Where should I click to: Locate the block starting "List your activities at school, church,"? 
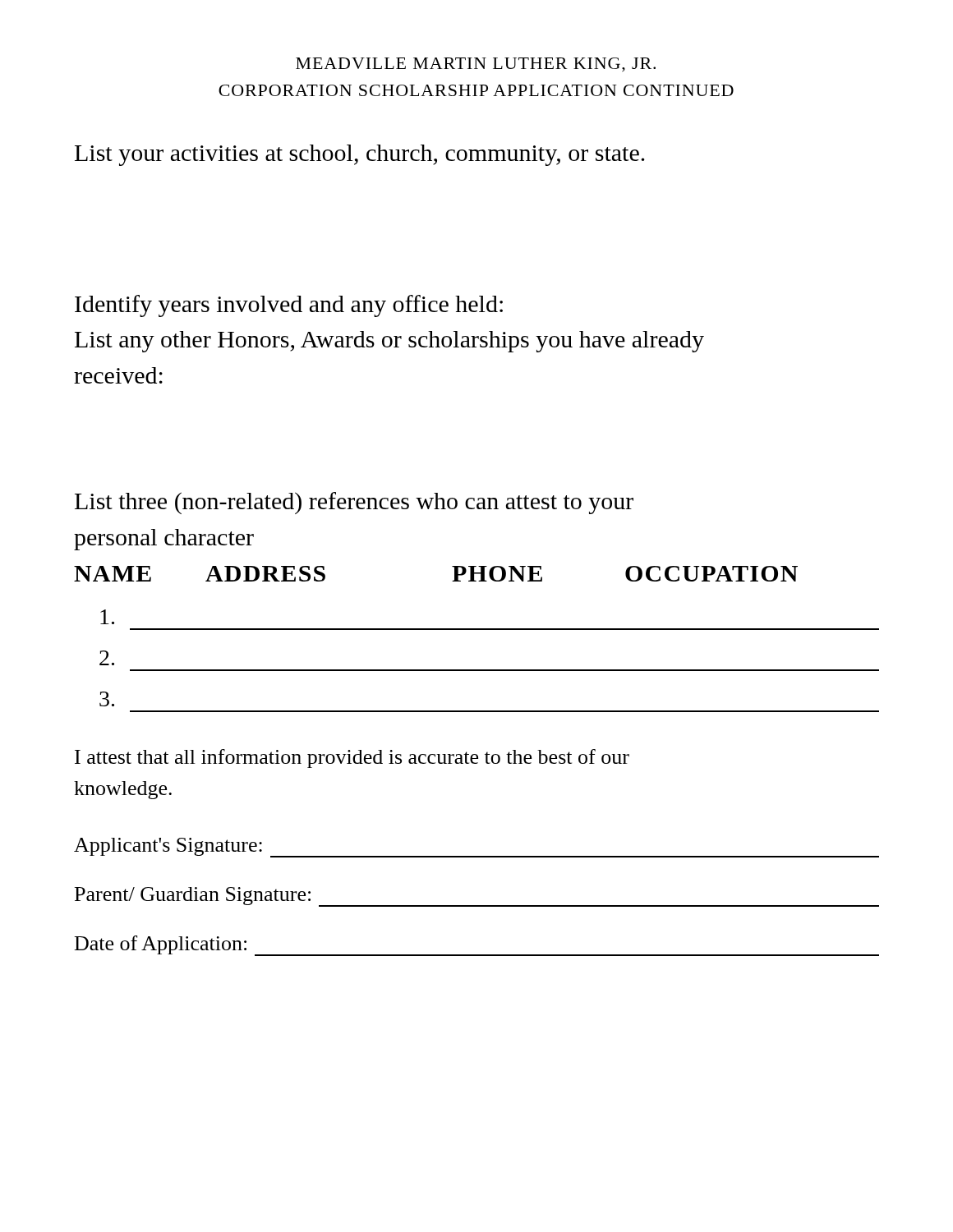[x=360, y=152]
